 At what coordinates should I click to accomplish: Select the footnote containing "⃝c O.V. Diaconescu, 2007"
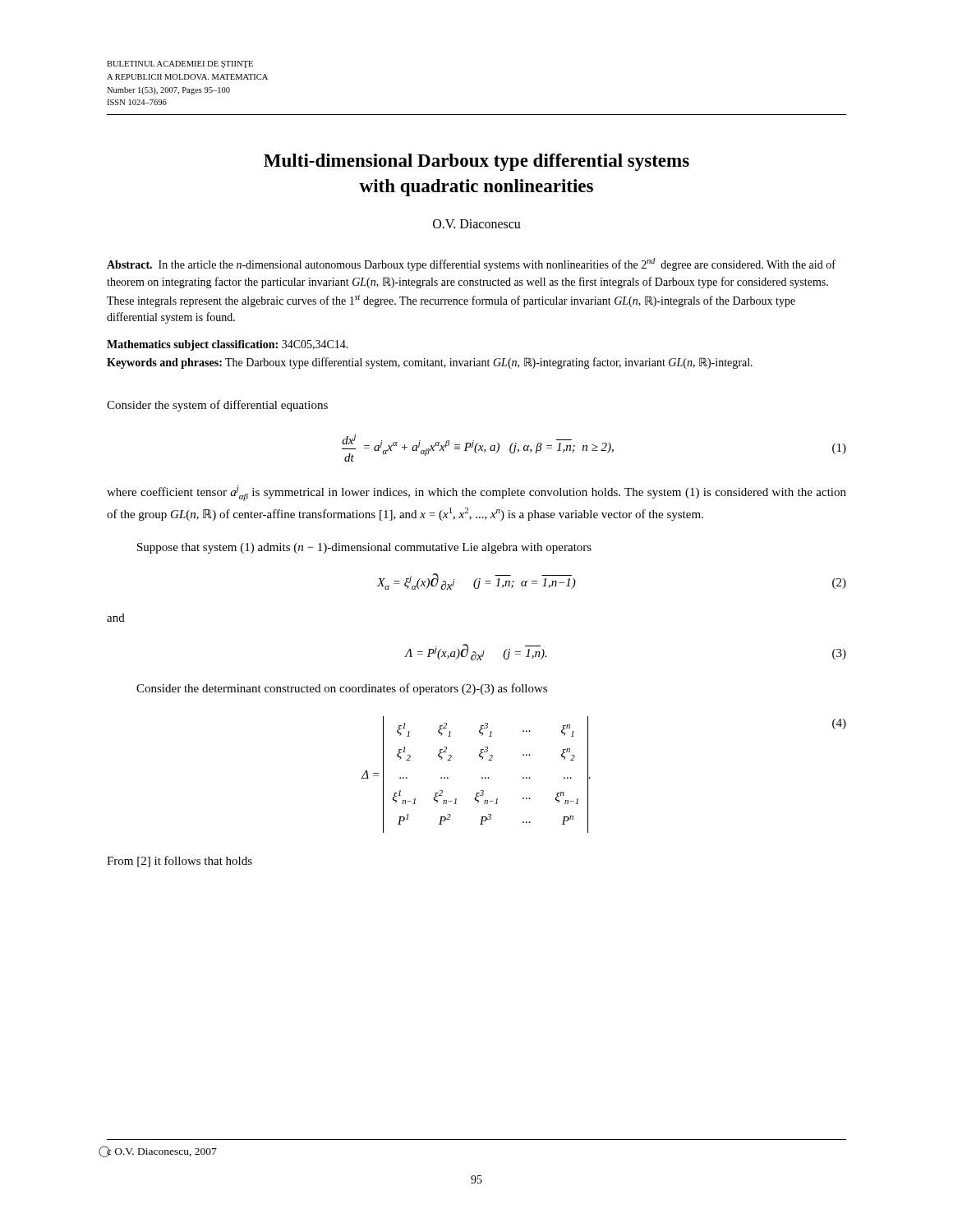pyautogui.click(x=162, y=1151)
